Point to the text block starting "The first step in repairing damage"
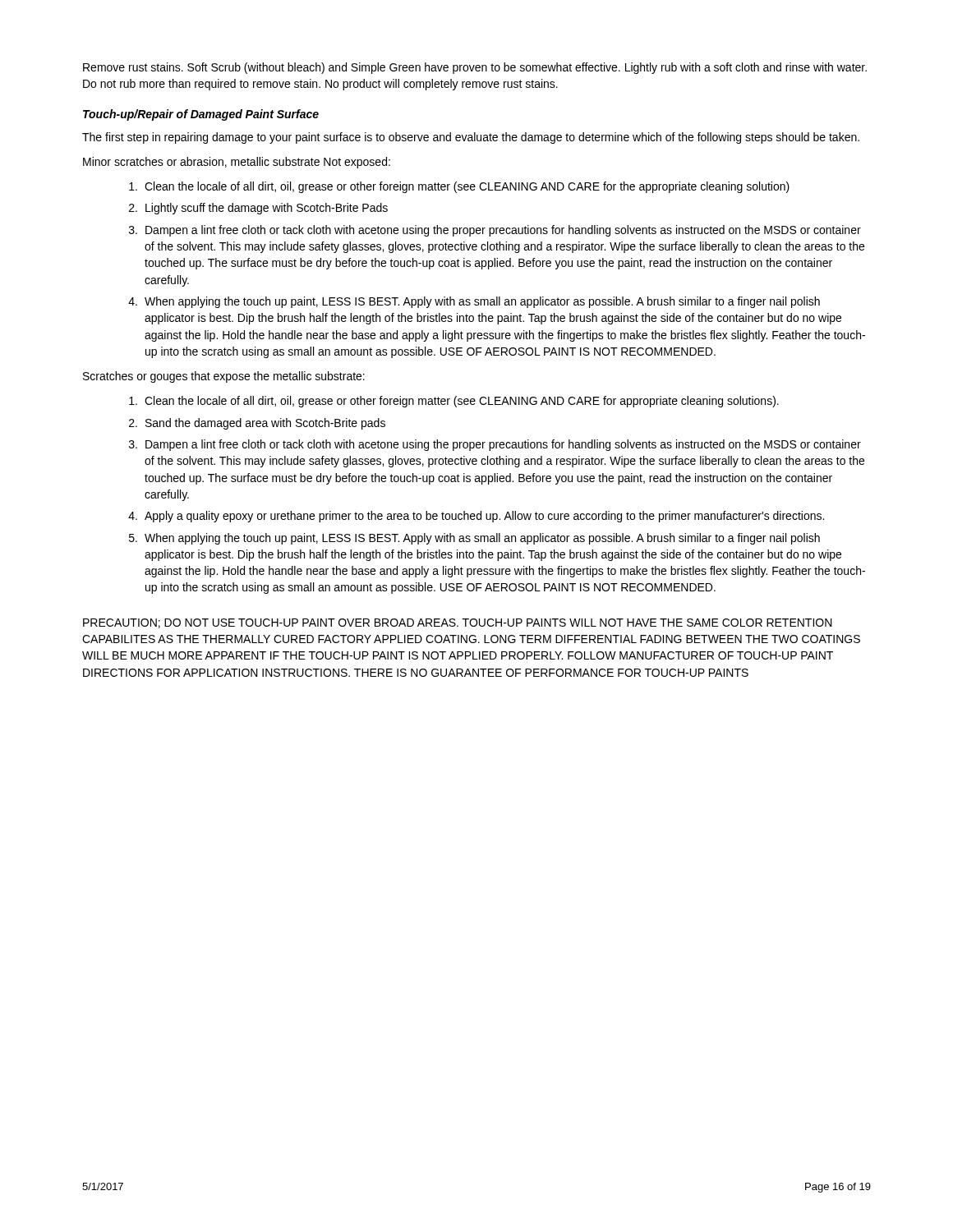Screen dimensions: 1232x953 (x=471, y=137)
